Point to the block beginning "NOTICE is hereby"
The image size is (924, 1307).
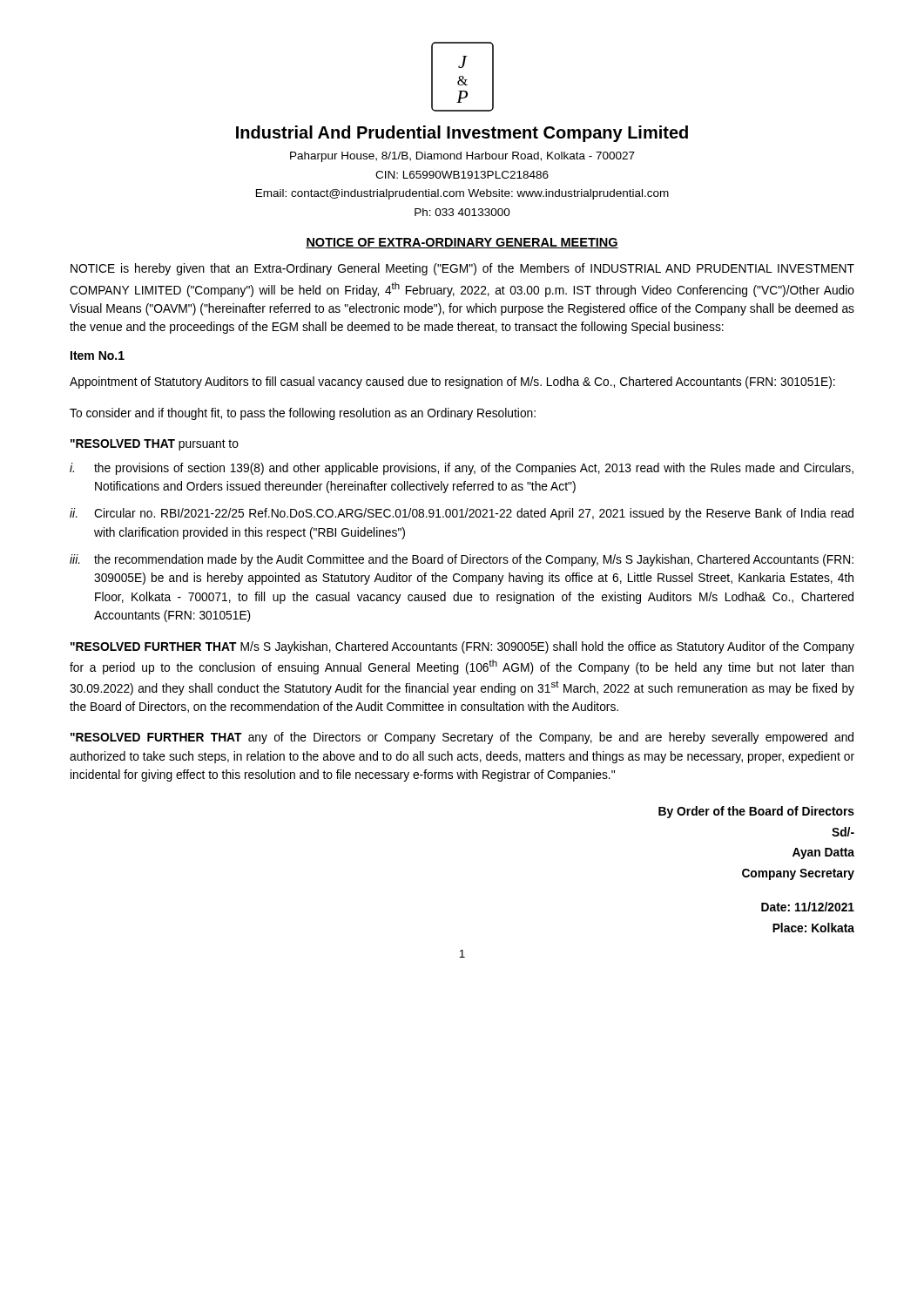coord(462,298)
